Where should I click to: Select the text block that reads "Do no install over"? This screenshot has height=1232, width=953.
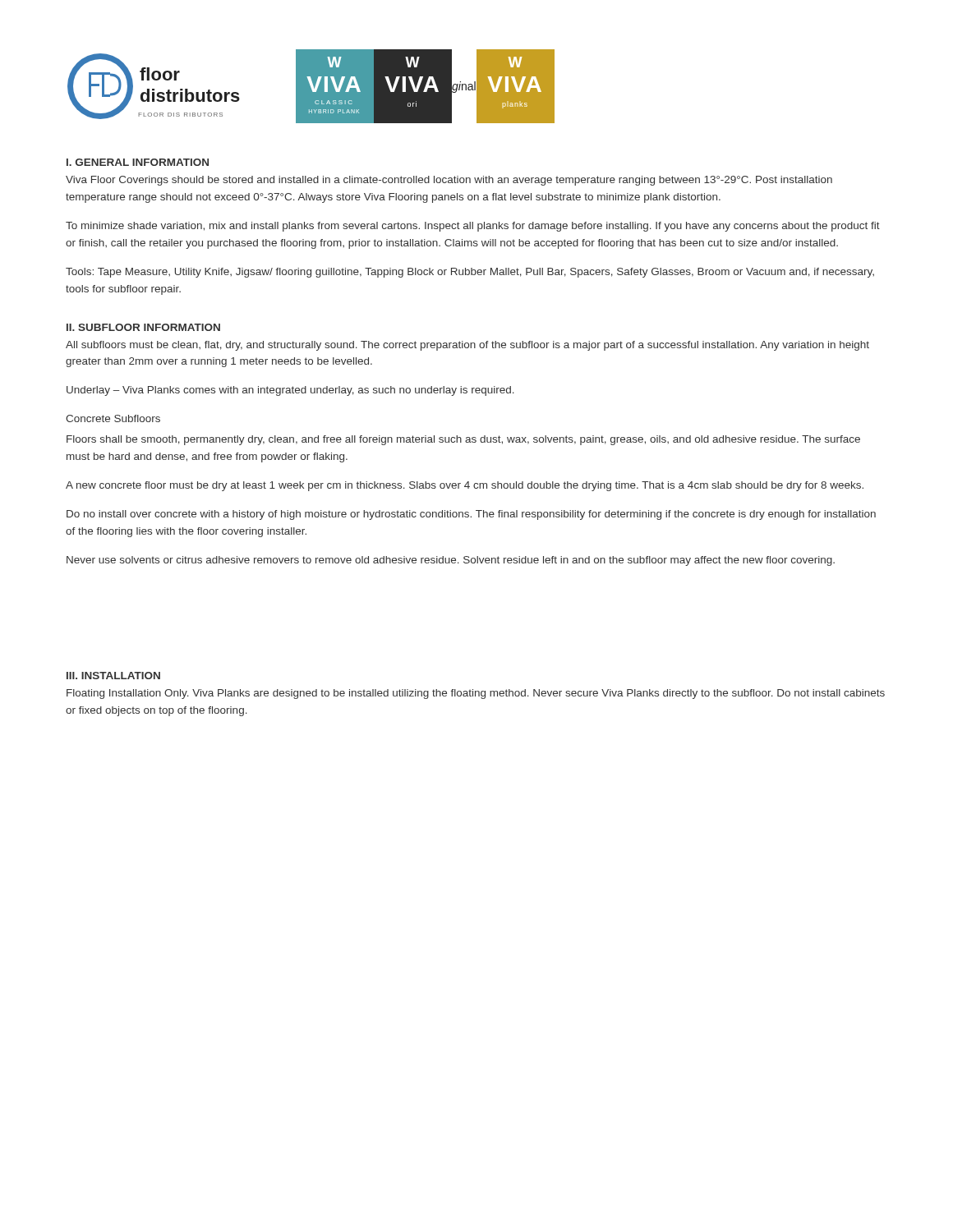click(x=471, y=522)
